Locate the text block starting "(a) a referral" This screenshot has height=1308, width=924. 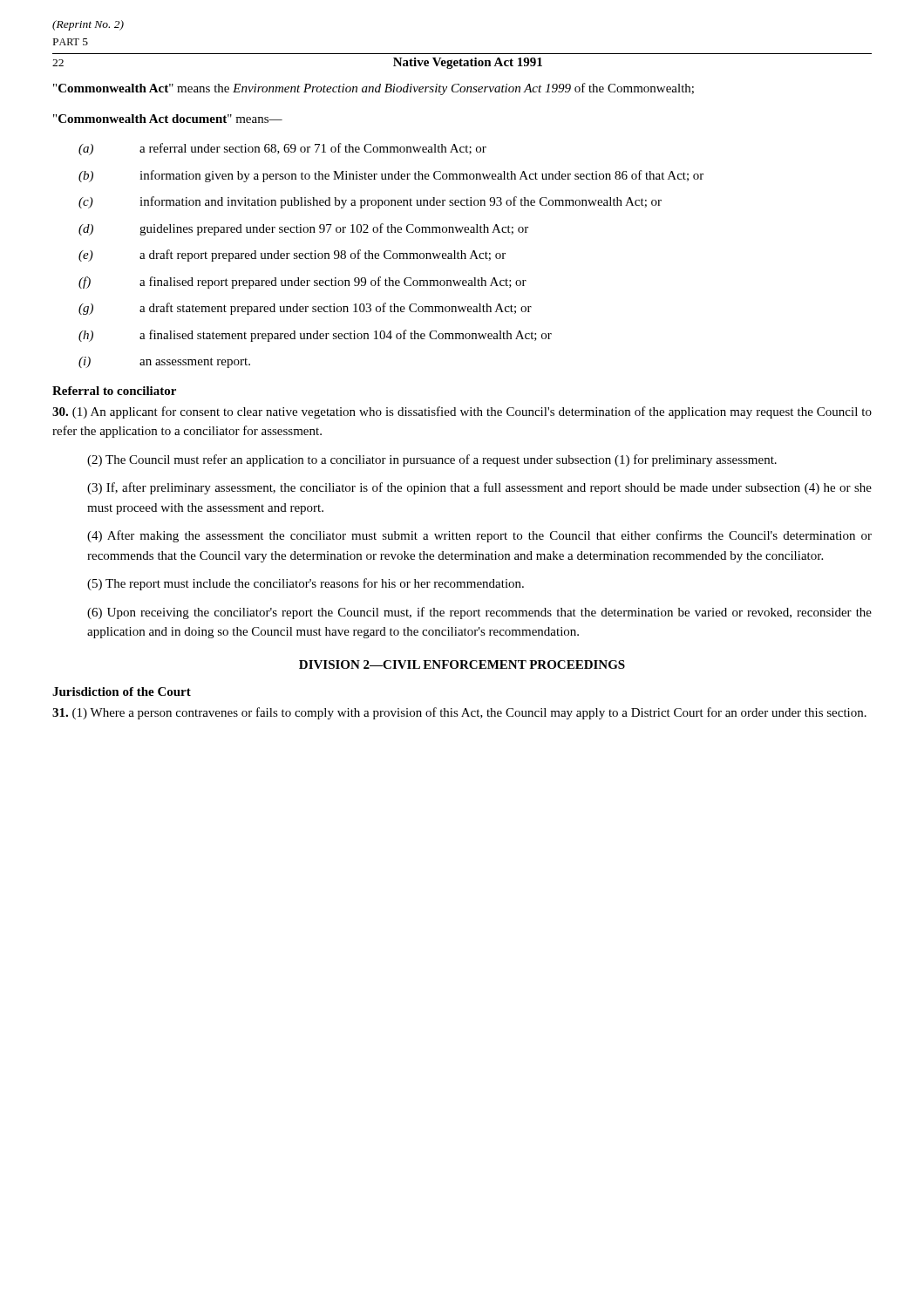462,148
